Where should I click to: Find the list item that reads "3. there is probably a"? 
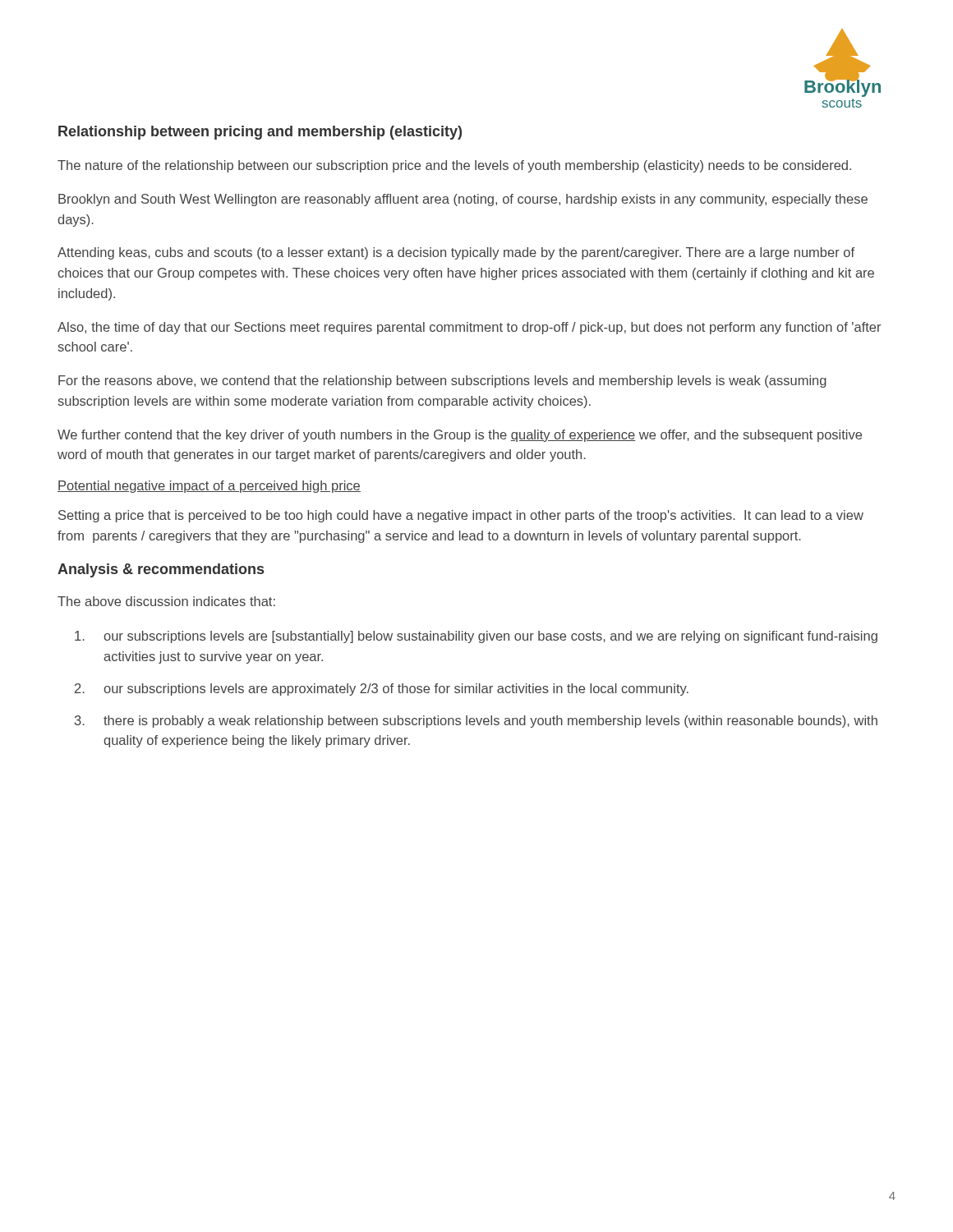(485, 730)
